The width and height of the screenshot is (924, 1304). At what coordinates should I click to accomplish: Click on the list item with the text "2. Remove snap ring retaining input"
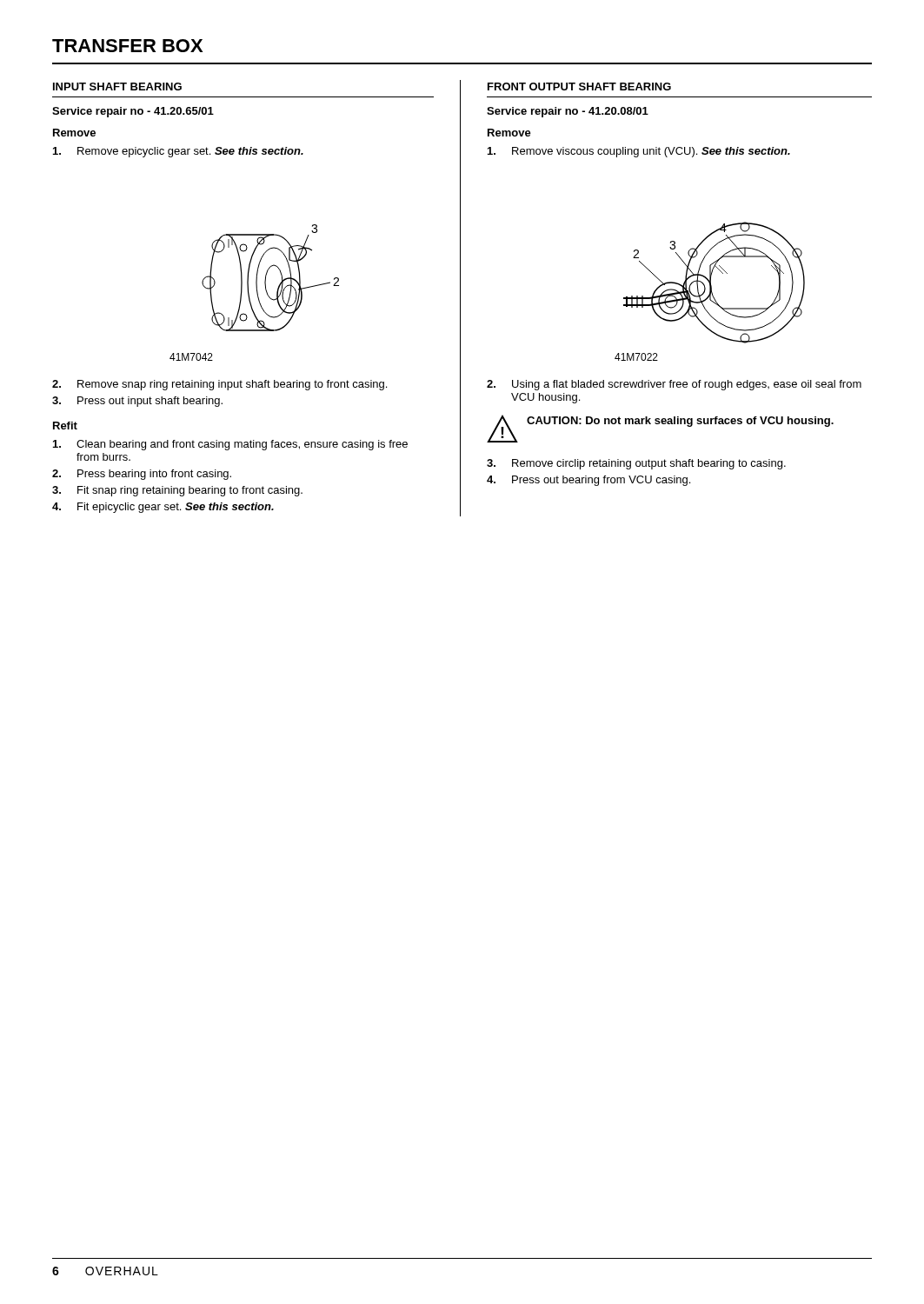point(243,384)
